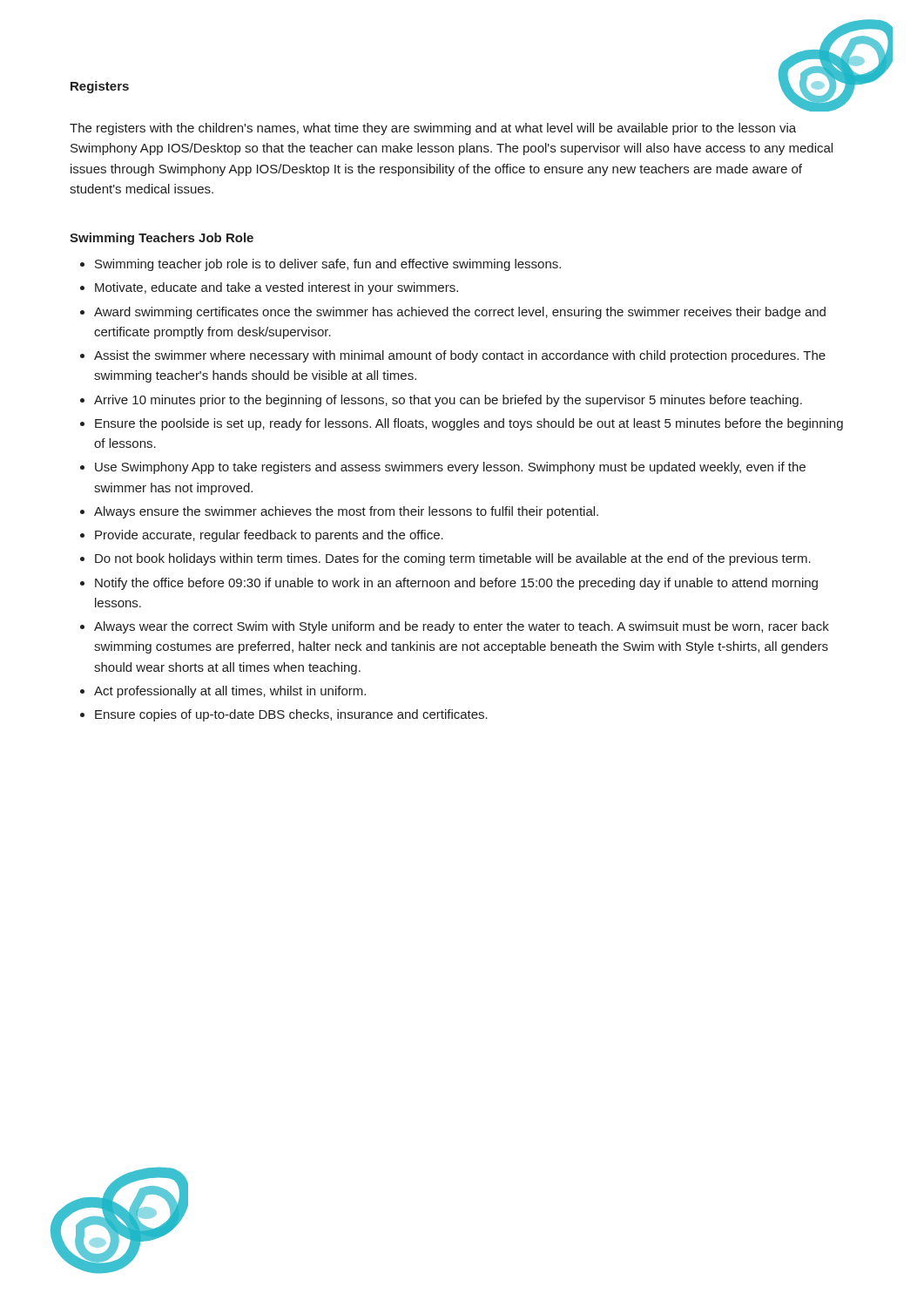
Task: Where is the passage that starts "Arrive 10 minutes prior to the"?
Action: (x=448, y=399)
